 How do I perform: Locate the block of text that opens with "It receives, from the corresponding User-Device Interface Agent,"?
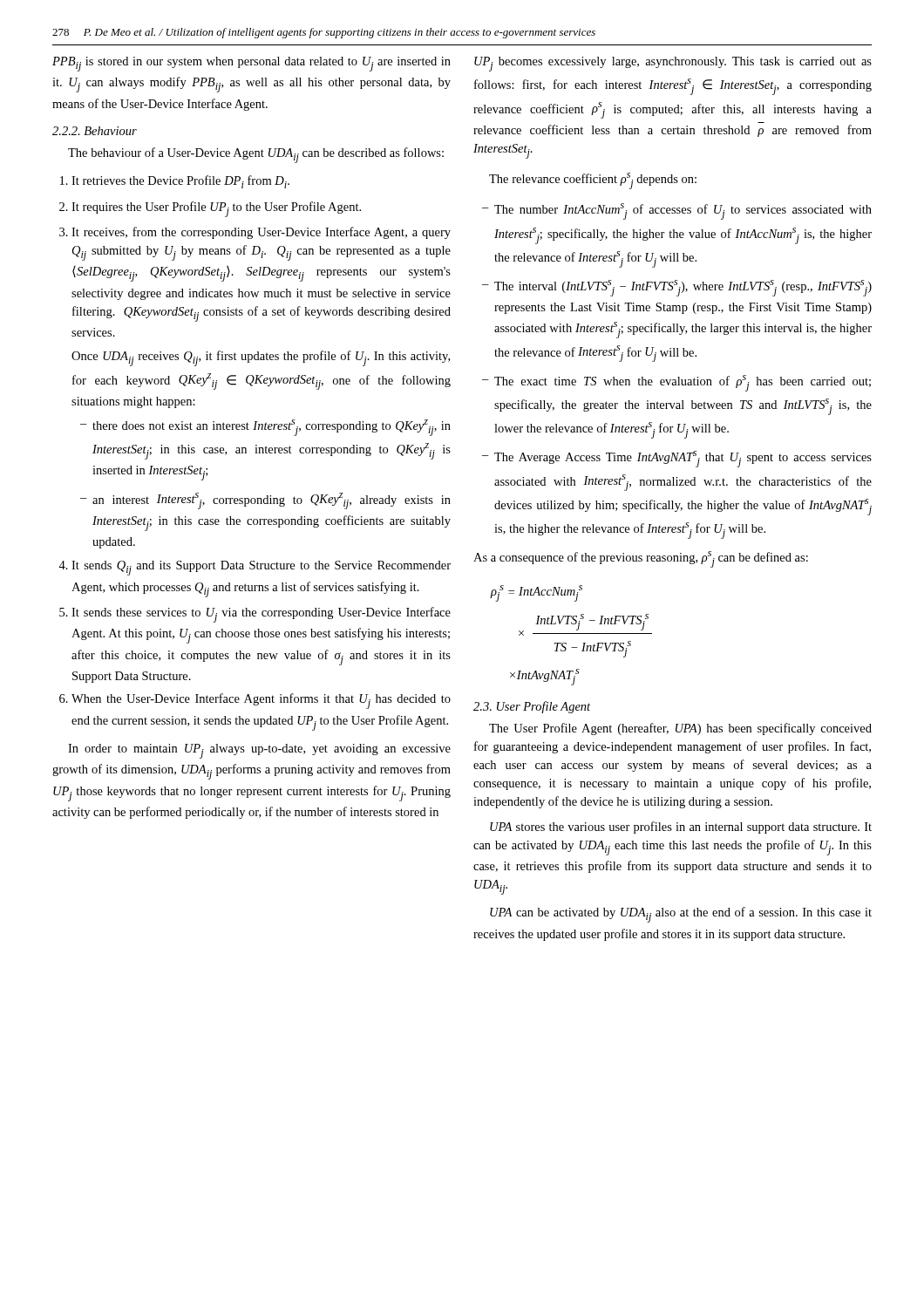261,388
